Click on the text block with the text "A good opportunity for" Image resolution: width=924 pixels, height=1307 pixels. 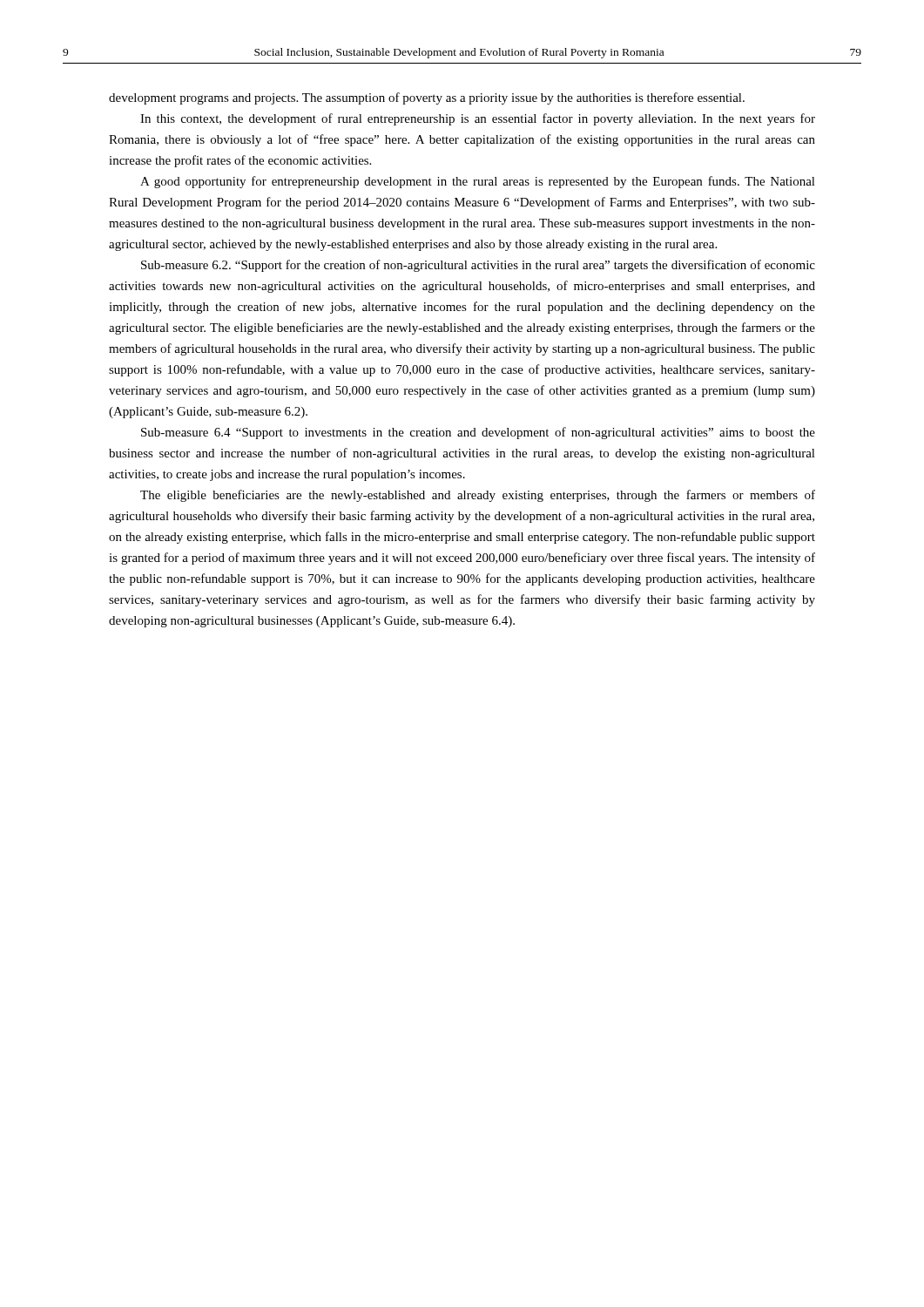(462, 213)
